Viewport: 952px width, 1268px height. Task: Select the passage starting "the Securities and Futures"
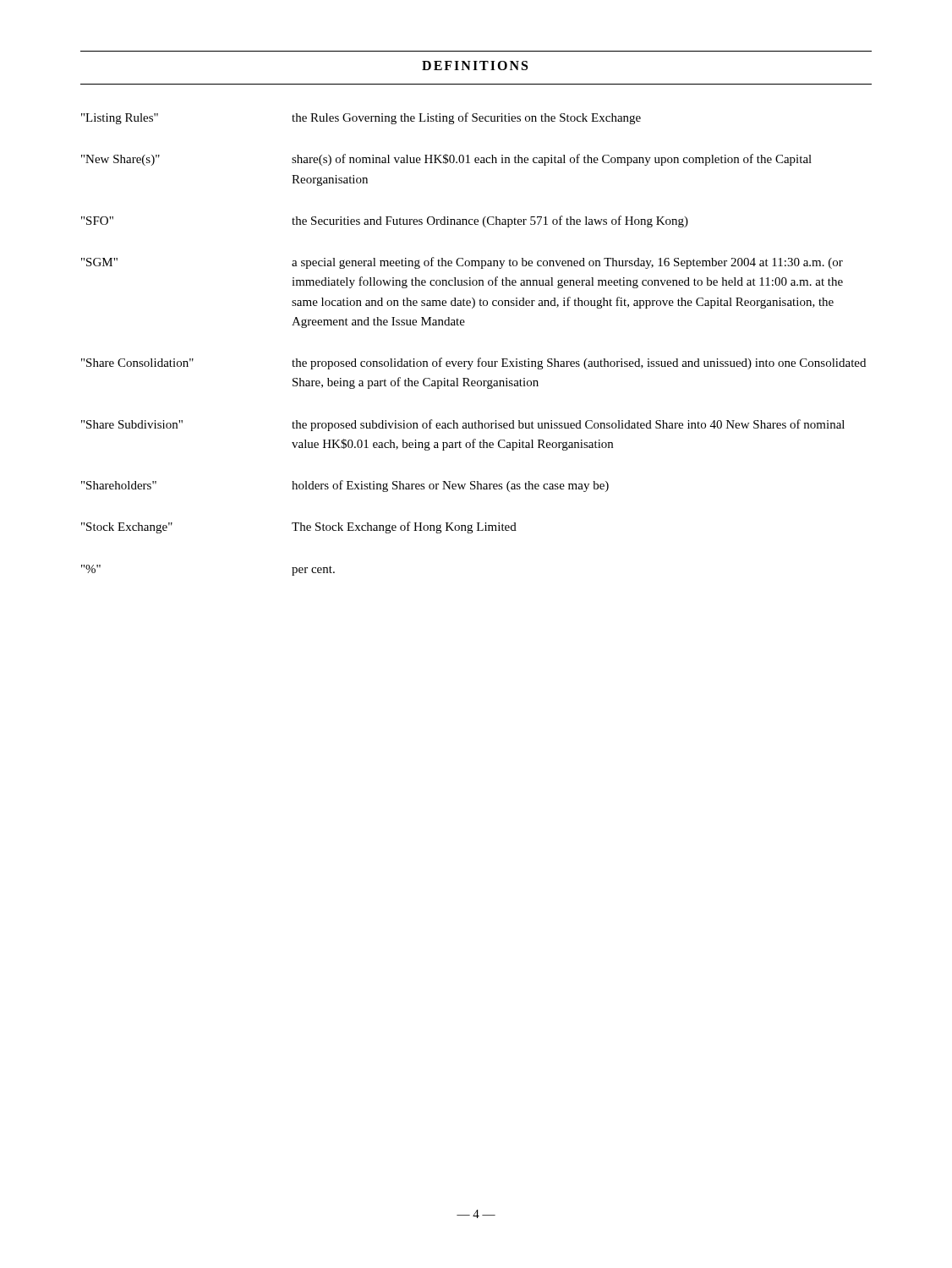490,220
